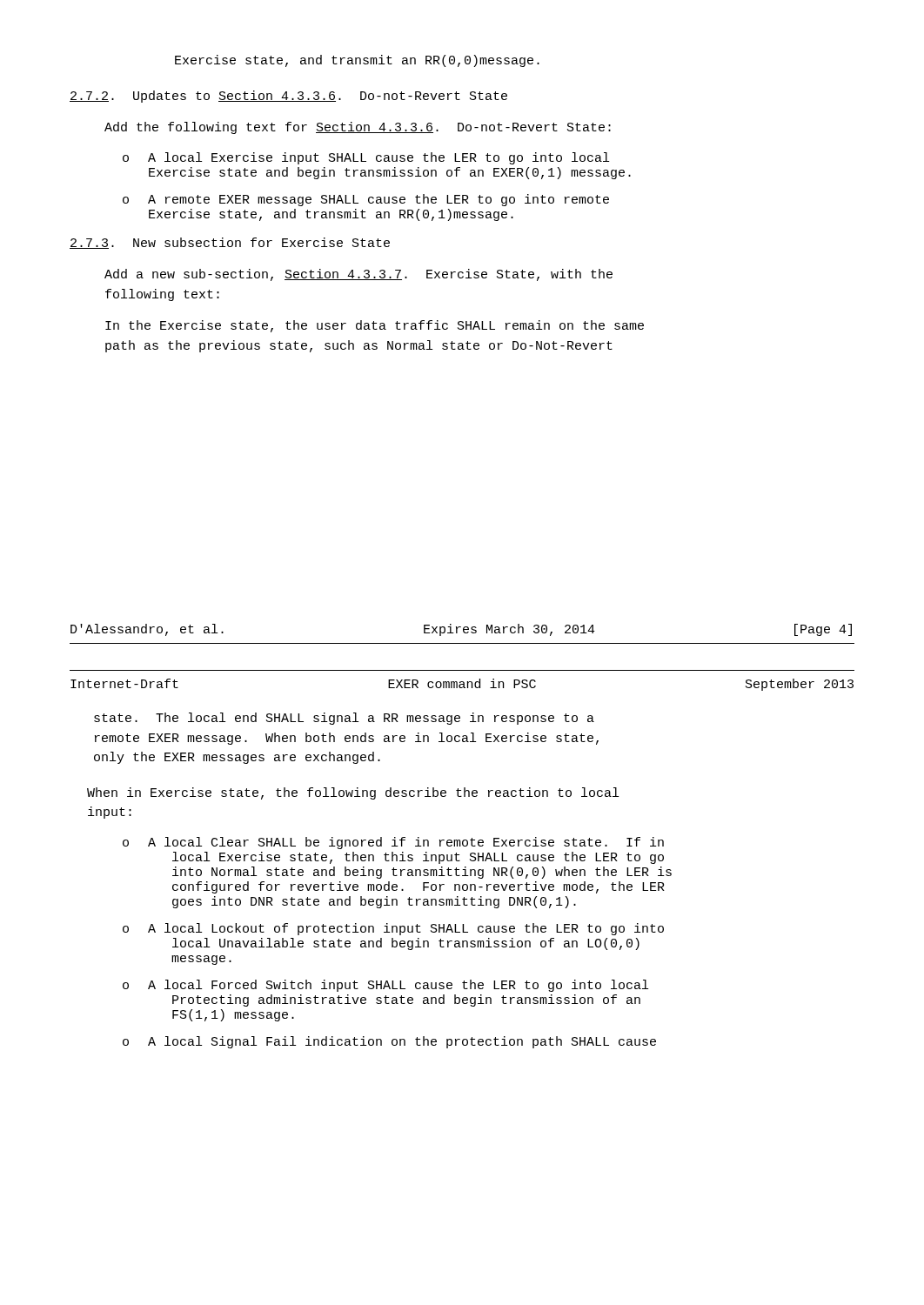Locate the block starting "Add the following text for Section 4.3.3.6."
The image size is (924, 1305).
(359, 128)
